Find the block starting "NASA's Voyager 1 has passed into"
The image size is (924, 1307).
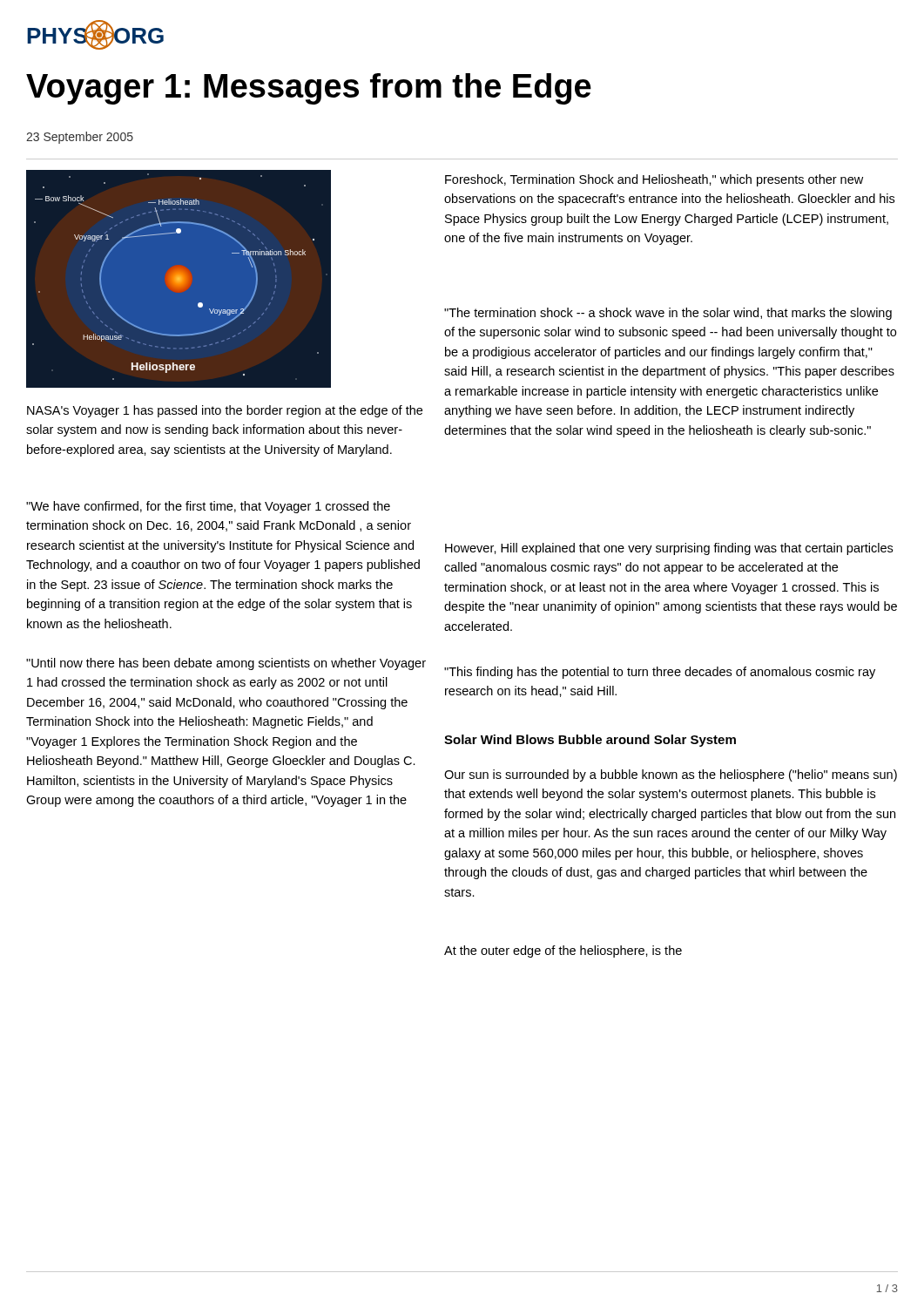(x=226, y=430)
